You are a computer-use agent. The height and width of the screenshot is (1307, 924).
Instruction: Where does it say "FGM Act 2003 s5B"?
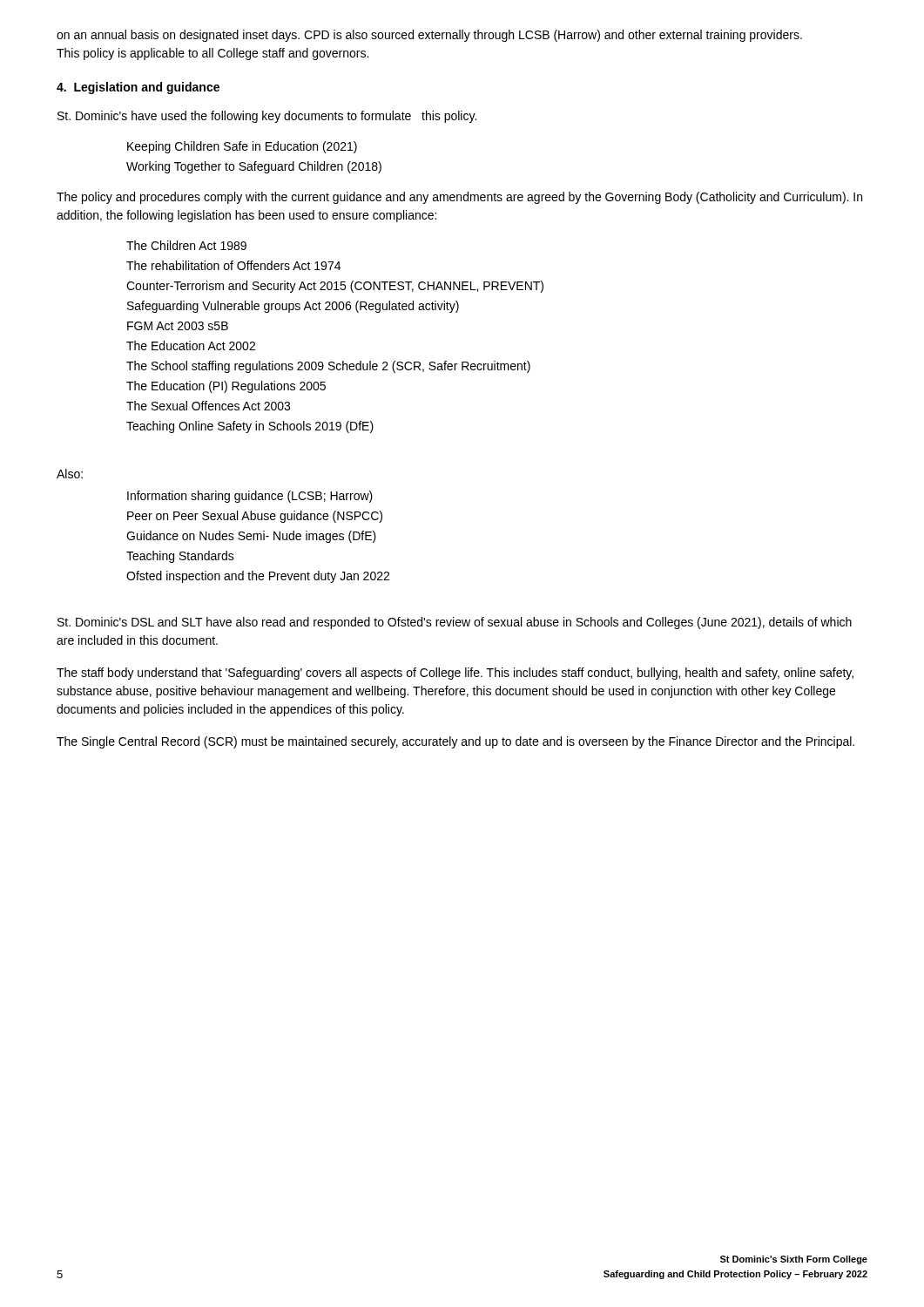tap(178, 326)
